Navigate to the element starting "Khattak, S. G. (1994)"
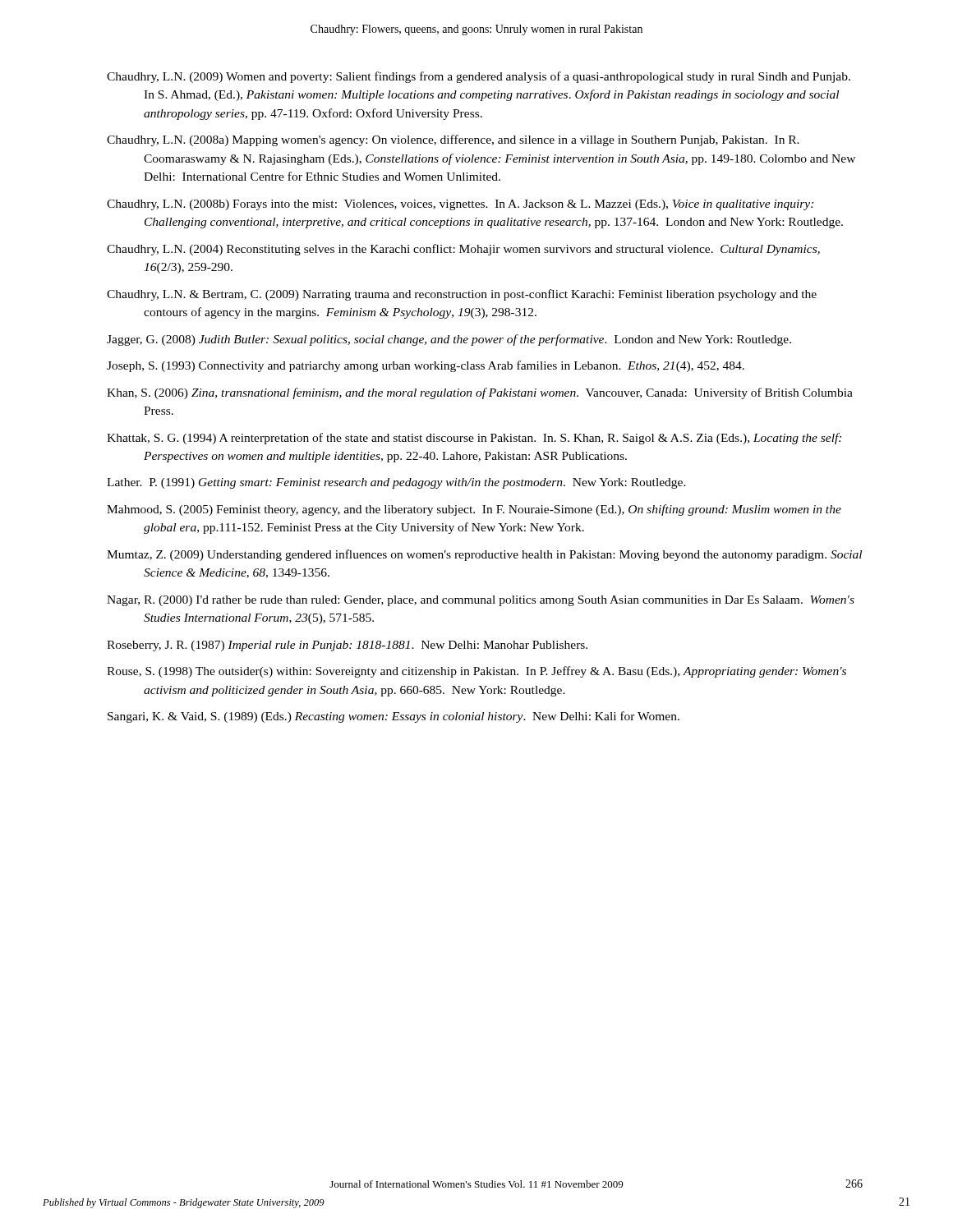 click(475, 446)
